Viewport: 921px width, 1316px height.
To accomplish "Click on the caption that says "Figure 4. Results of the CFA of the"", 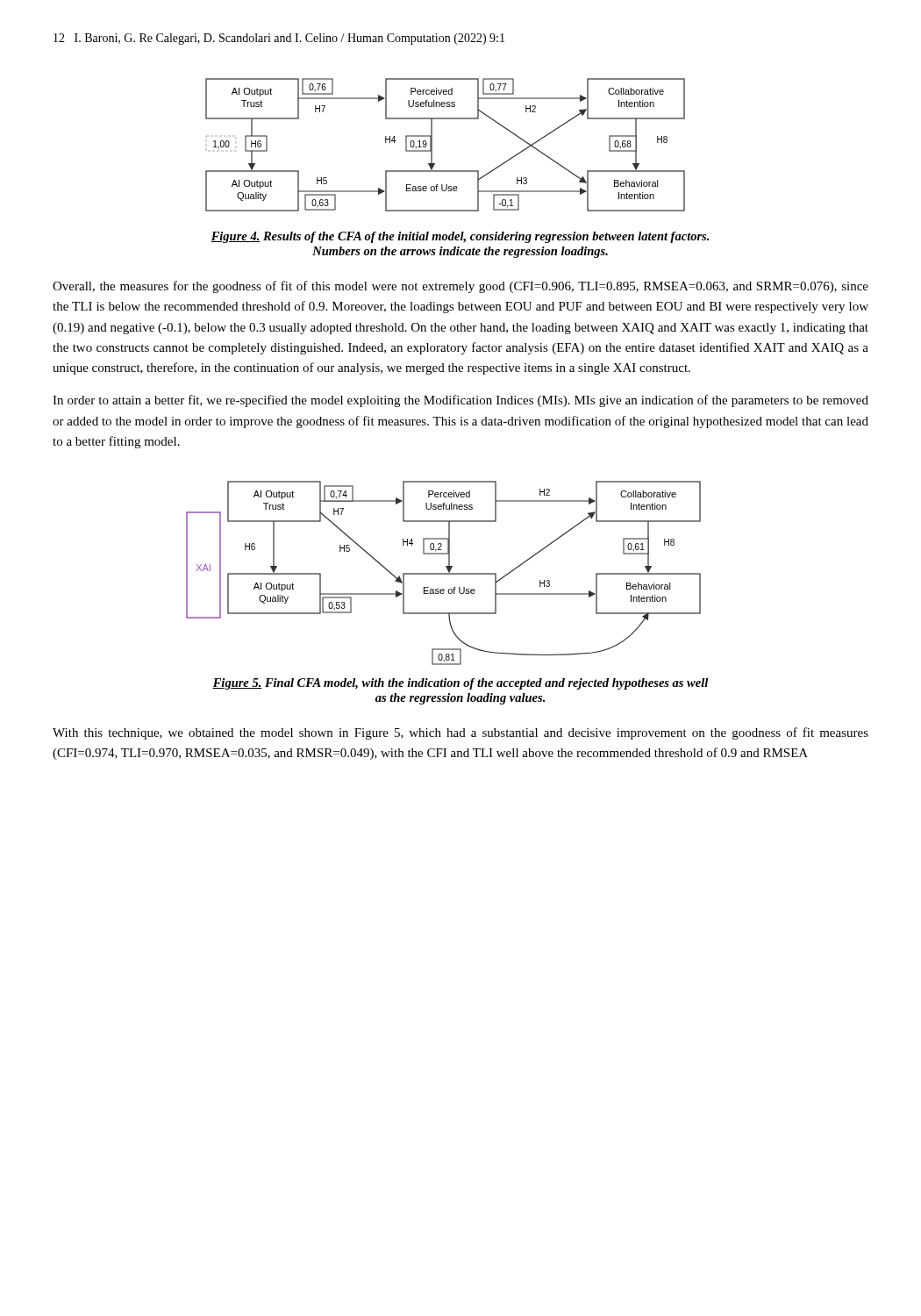I will click(x=460, y=243).
